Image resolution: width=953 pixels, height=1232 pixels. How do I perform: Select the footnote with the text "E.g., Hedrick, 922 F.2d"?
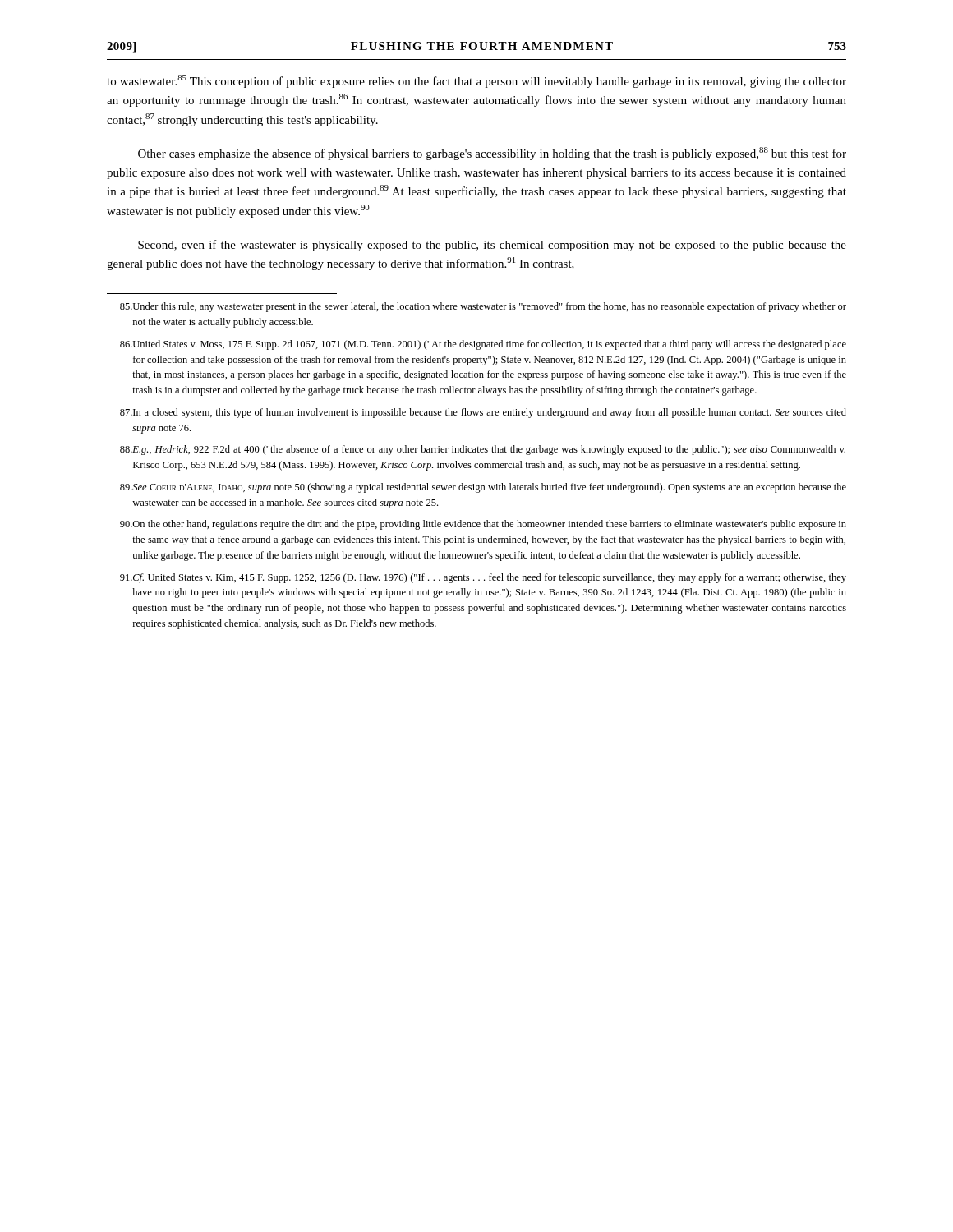pos(476,456)
